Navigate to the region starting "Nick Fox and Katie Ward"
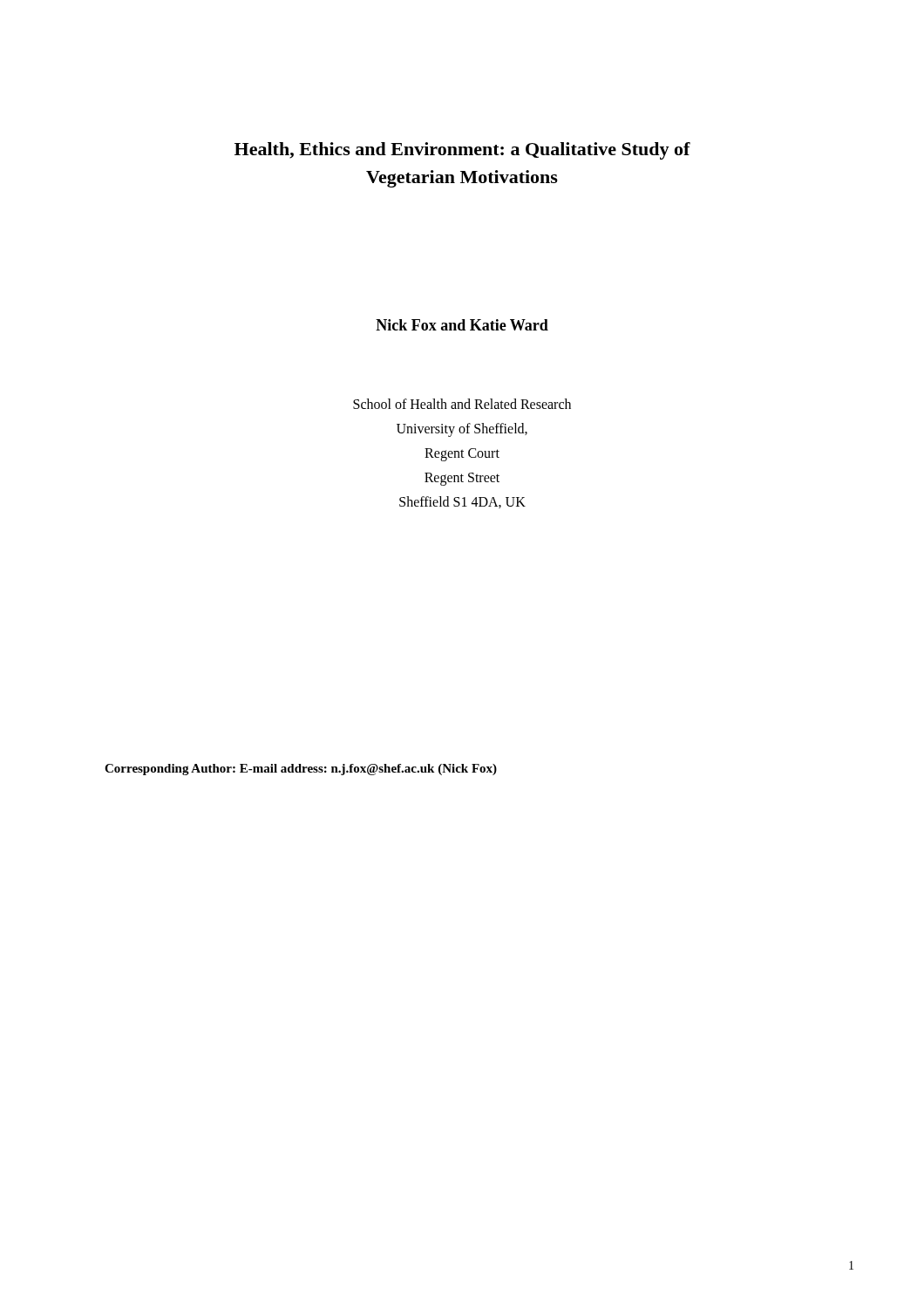Viewport: 924px width, 1308px height. tap(462, 325)
